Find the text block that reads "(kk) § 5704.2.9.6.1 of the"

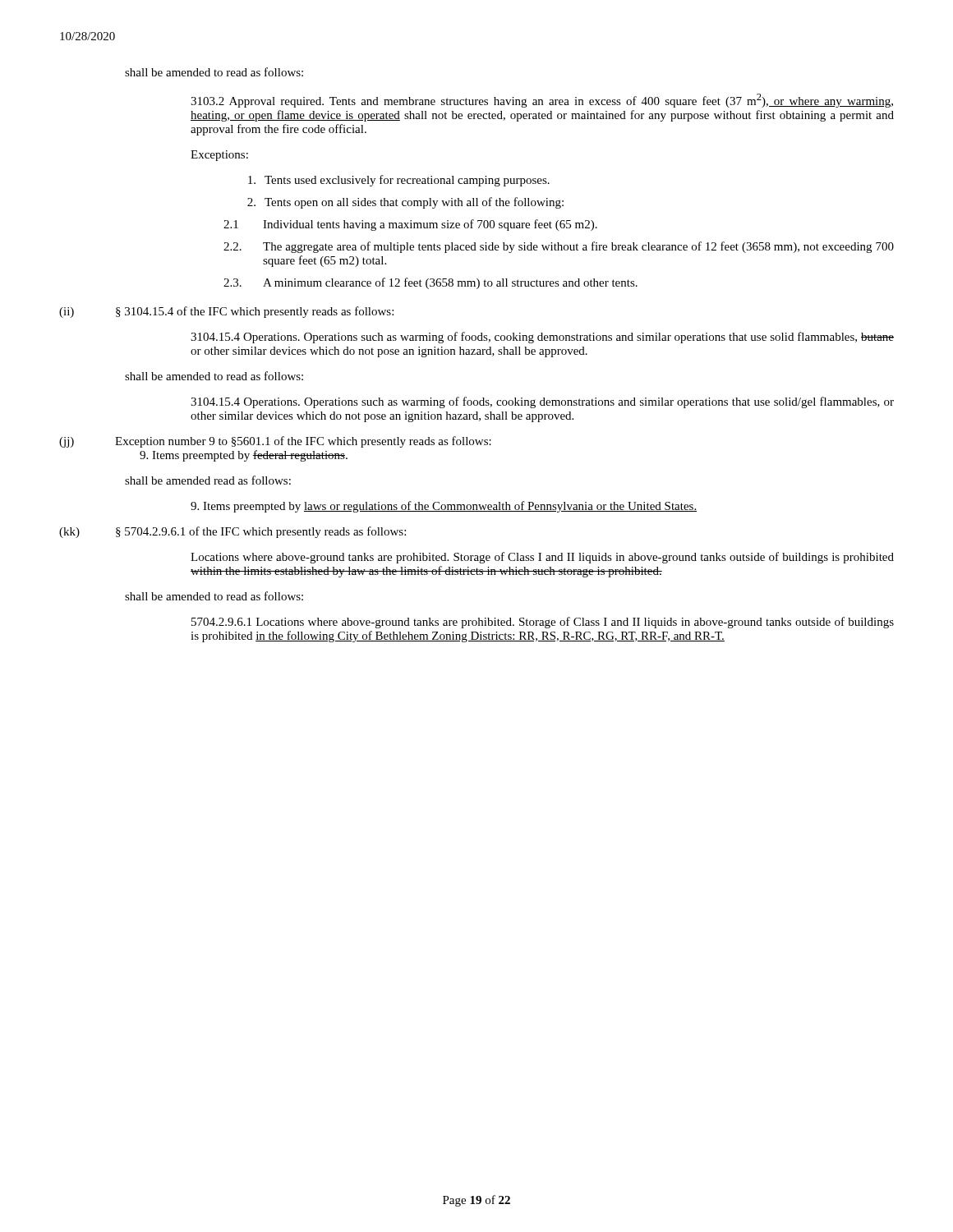[232, 532]
